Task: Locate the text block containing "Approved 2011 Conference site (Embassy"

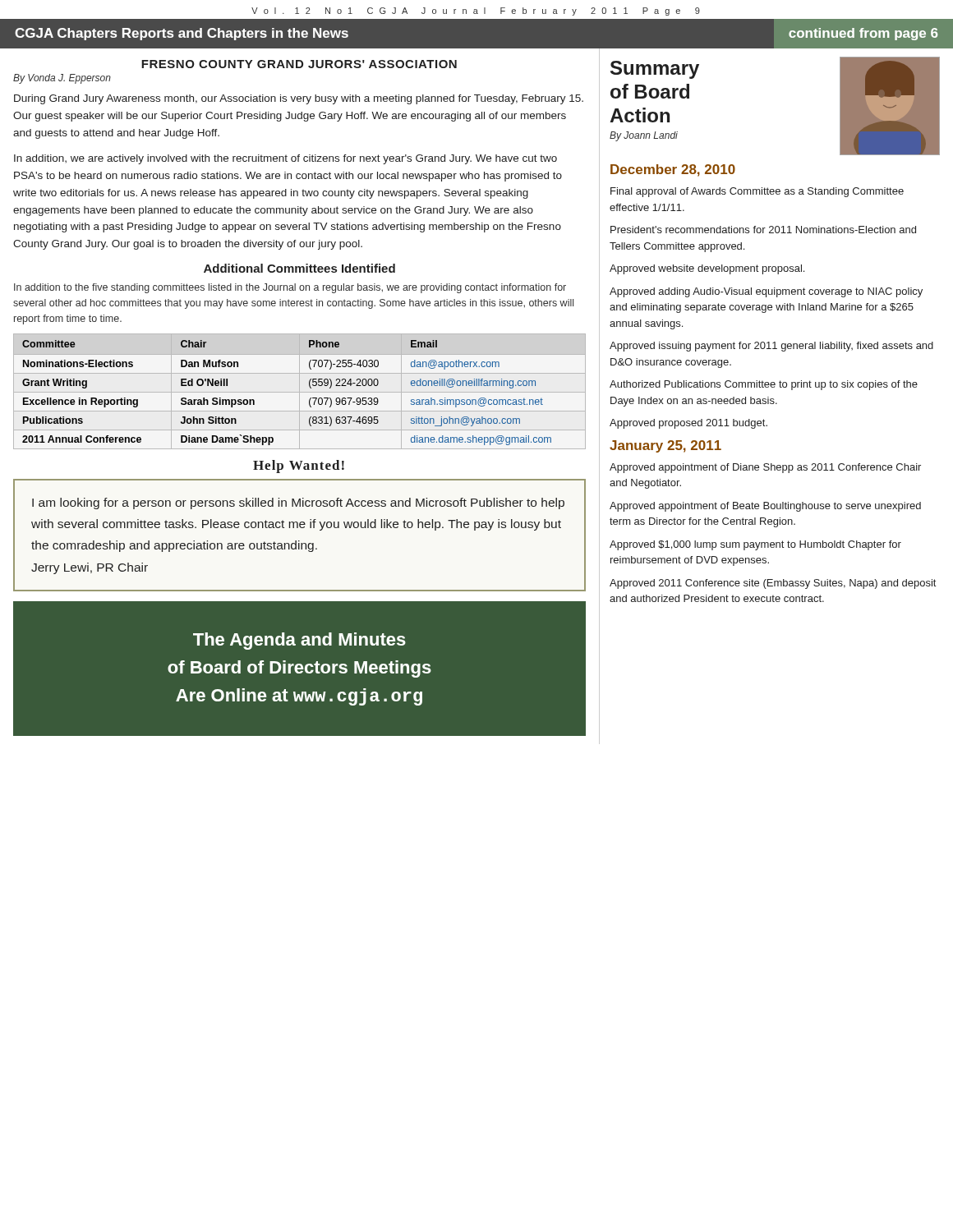Action: click(773, 590)
